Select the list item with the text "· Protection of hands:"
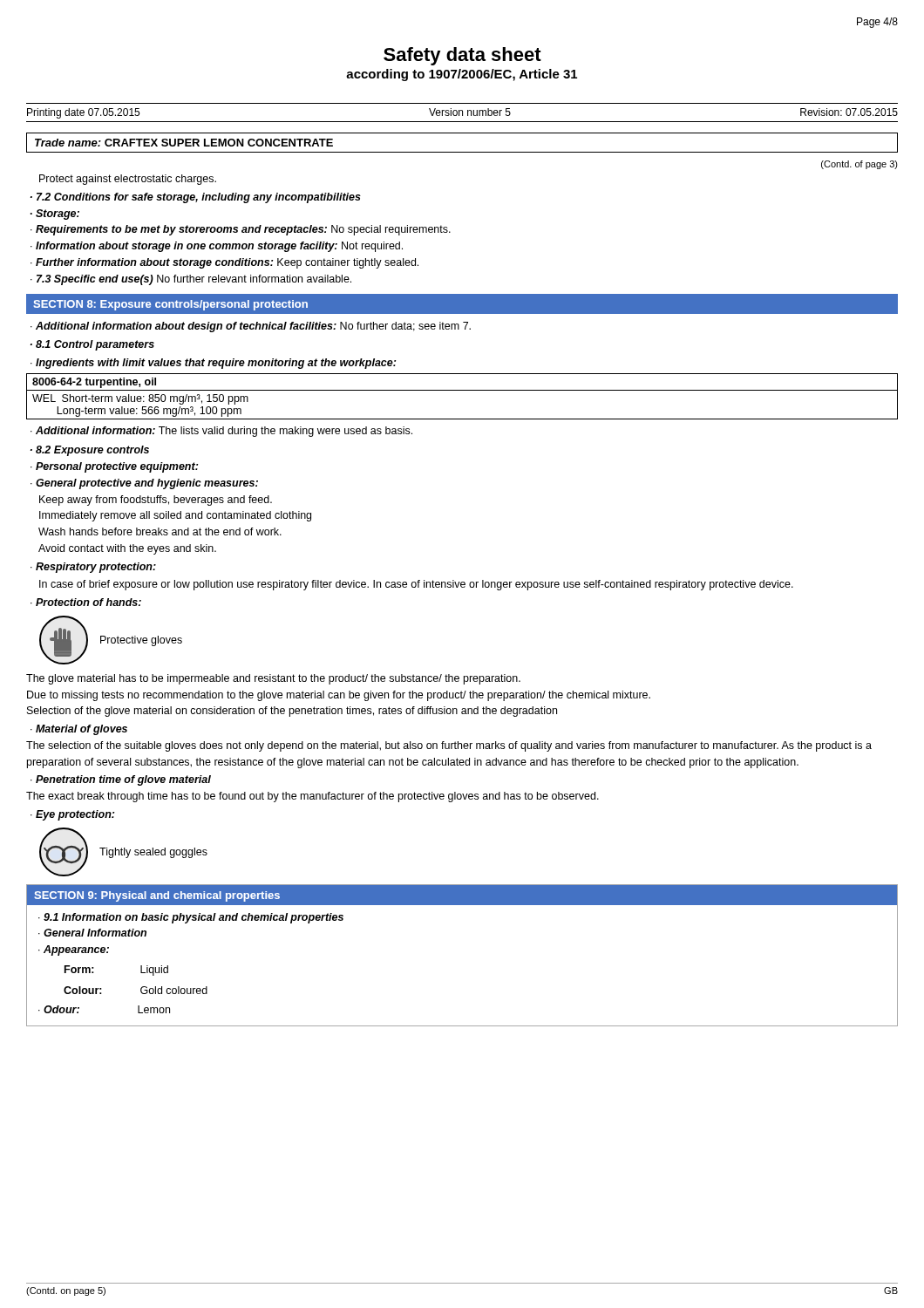Image resolution: width=924 pixels, height=1308 pixels. (x=86, y=603)
